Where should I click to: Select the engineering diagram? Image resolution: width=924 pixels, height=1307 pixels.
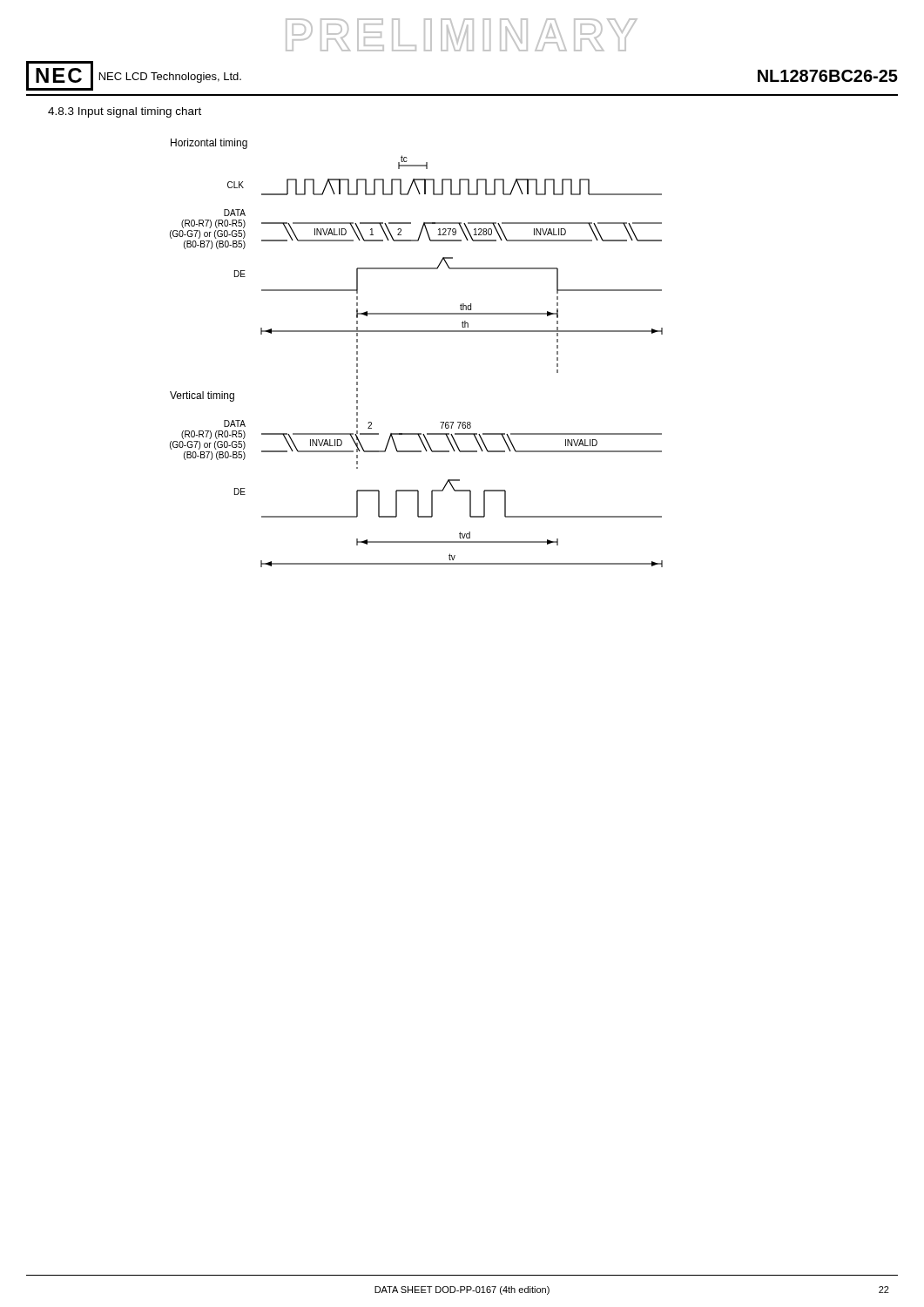(x=471, y=383)
